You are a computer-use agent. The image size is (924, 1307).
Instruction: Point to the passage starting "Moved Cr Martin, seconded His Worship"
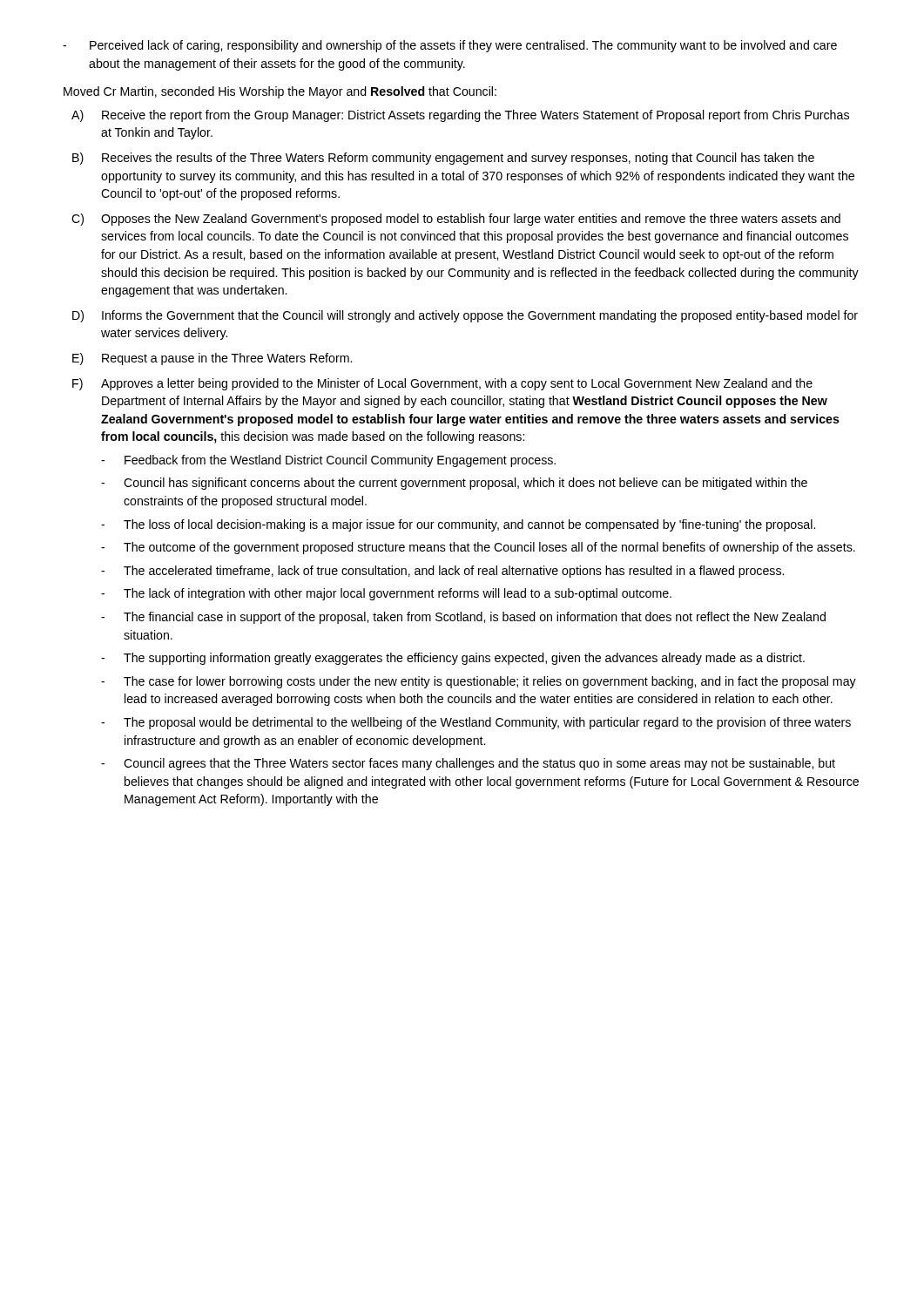pos(280,92)
